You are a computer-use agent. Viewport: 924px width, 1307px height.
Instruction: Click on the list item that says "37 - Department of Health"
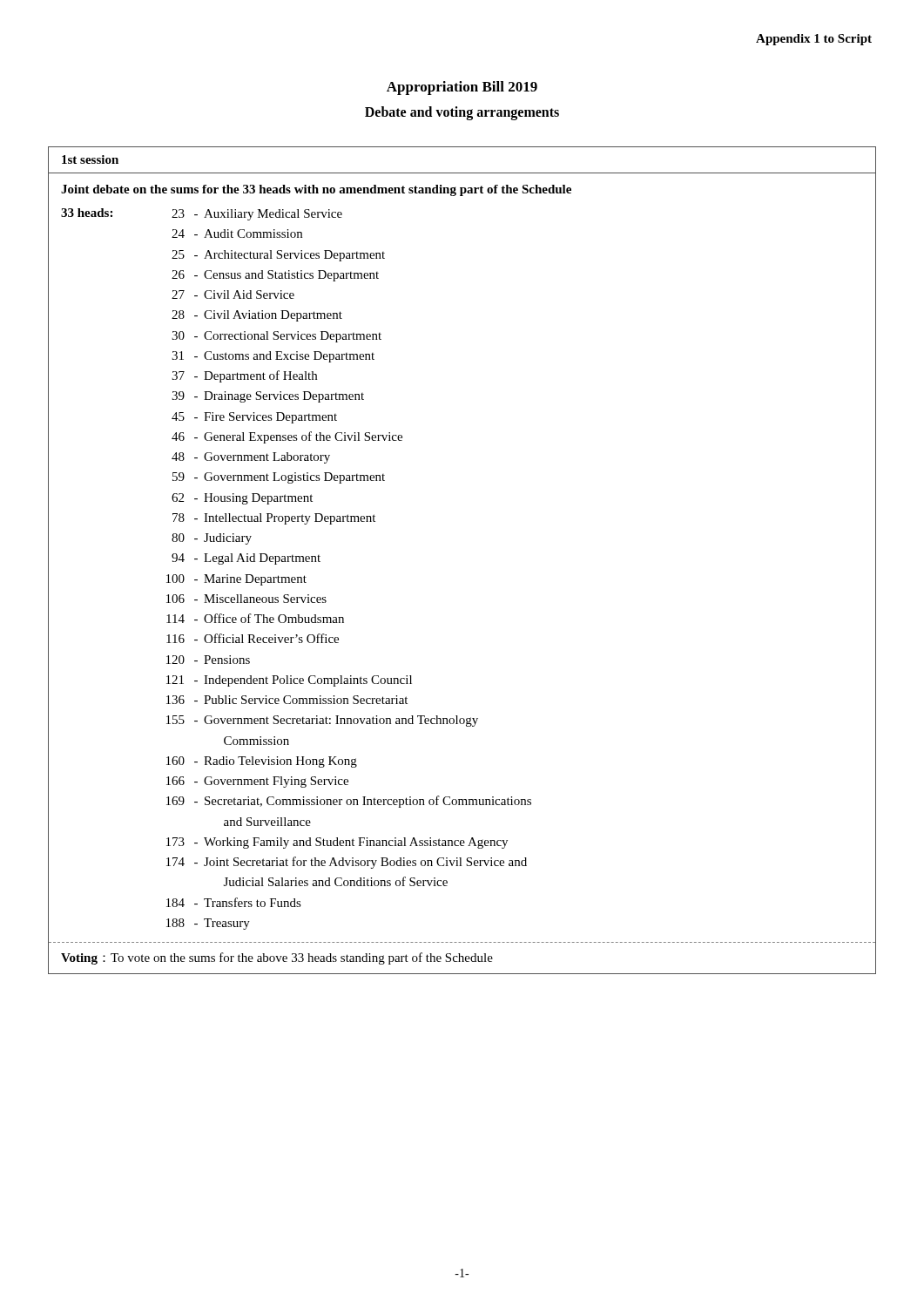(x=244, y=376)
